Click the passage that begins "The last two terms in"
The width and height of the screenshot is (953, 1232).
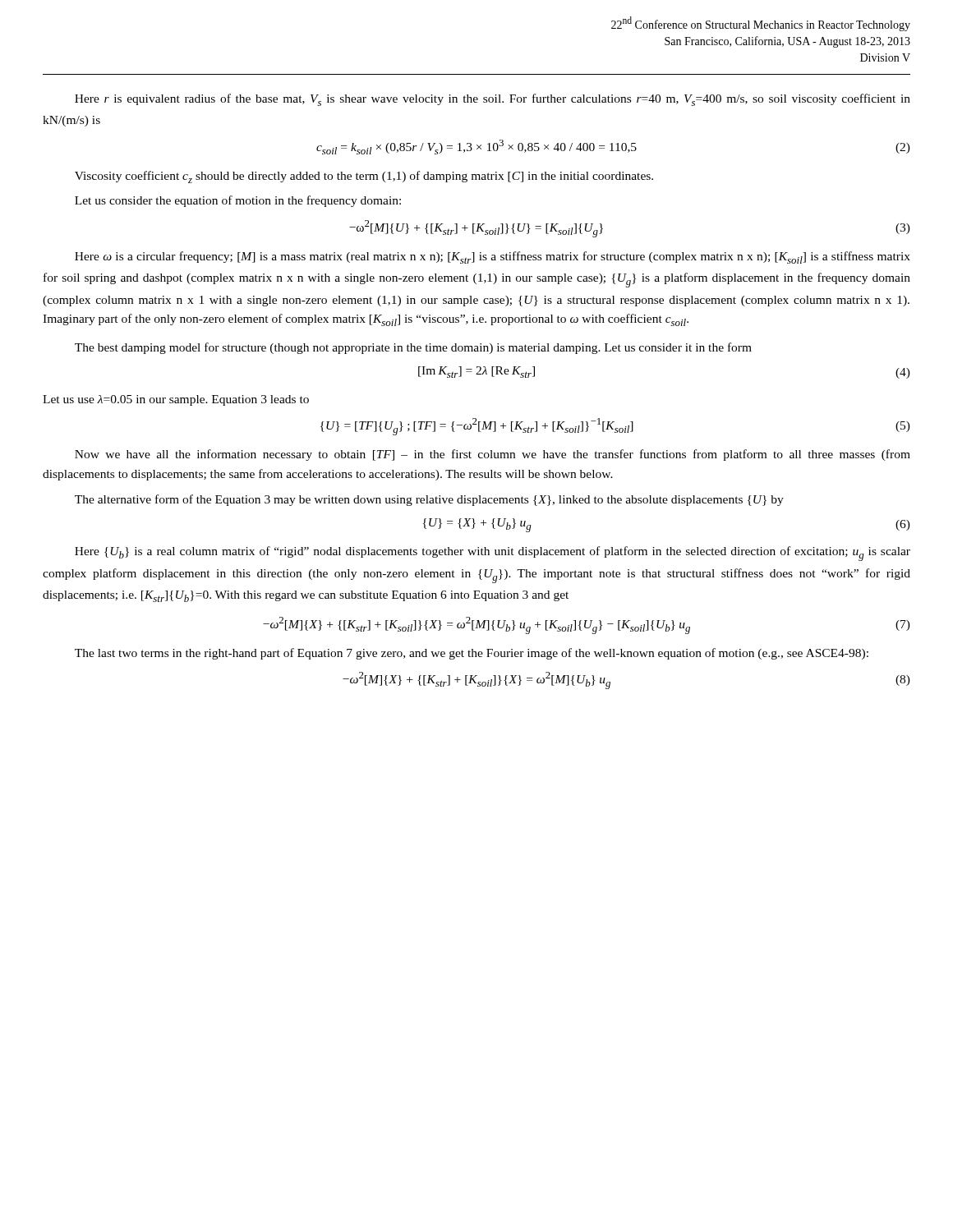476,653
